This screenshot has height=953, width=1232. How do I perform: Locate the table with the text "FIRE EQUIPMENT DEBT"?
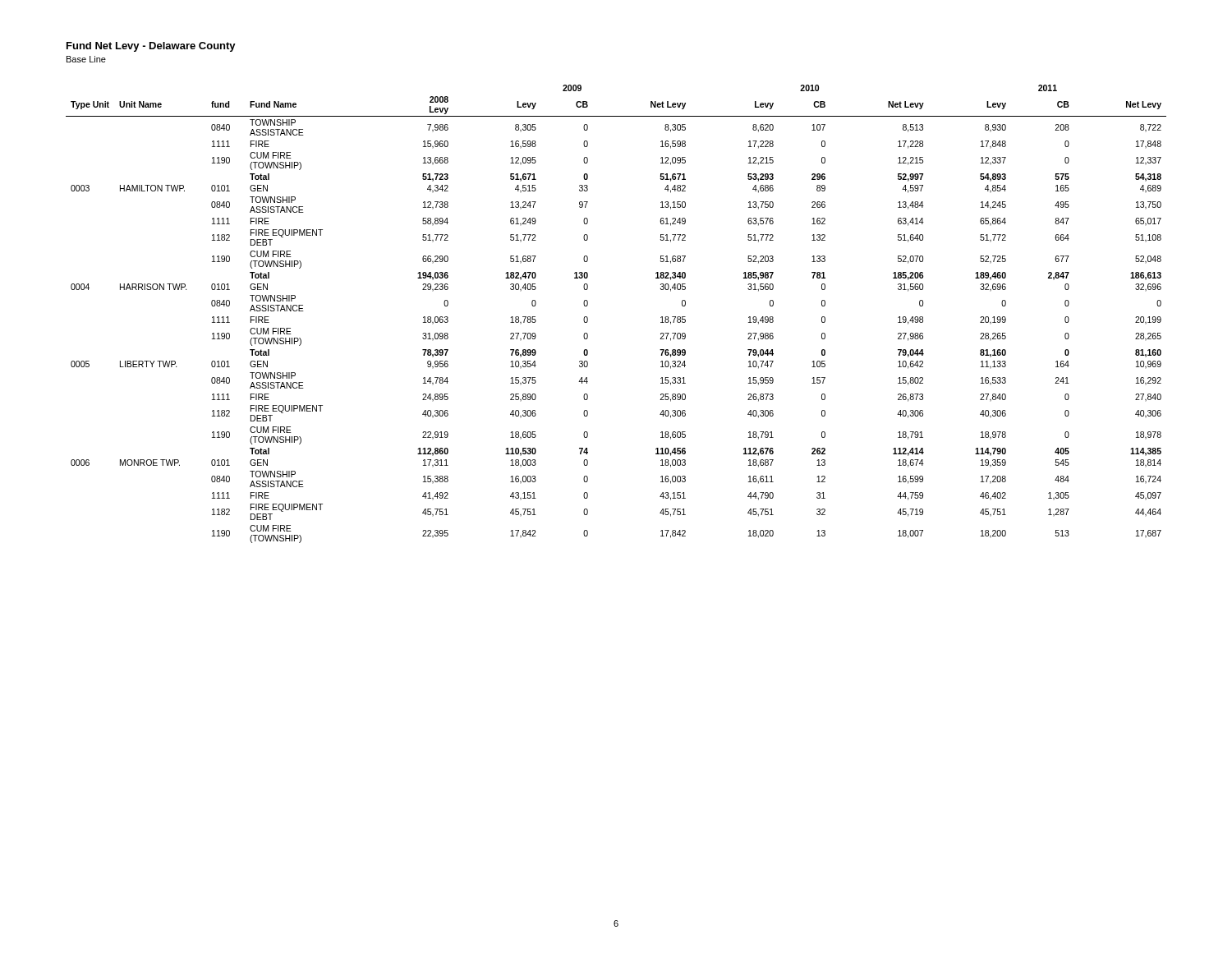pyautogui.click(x=616, y=313)
